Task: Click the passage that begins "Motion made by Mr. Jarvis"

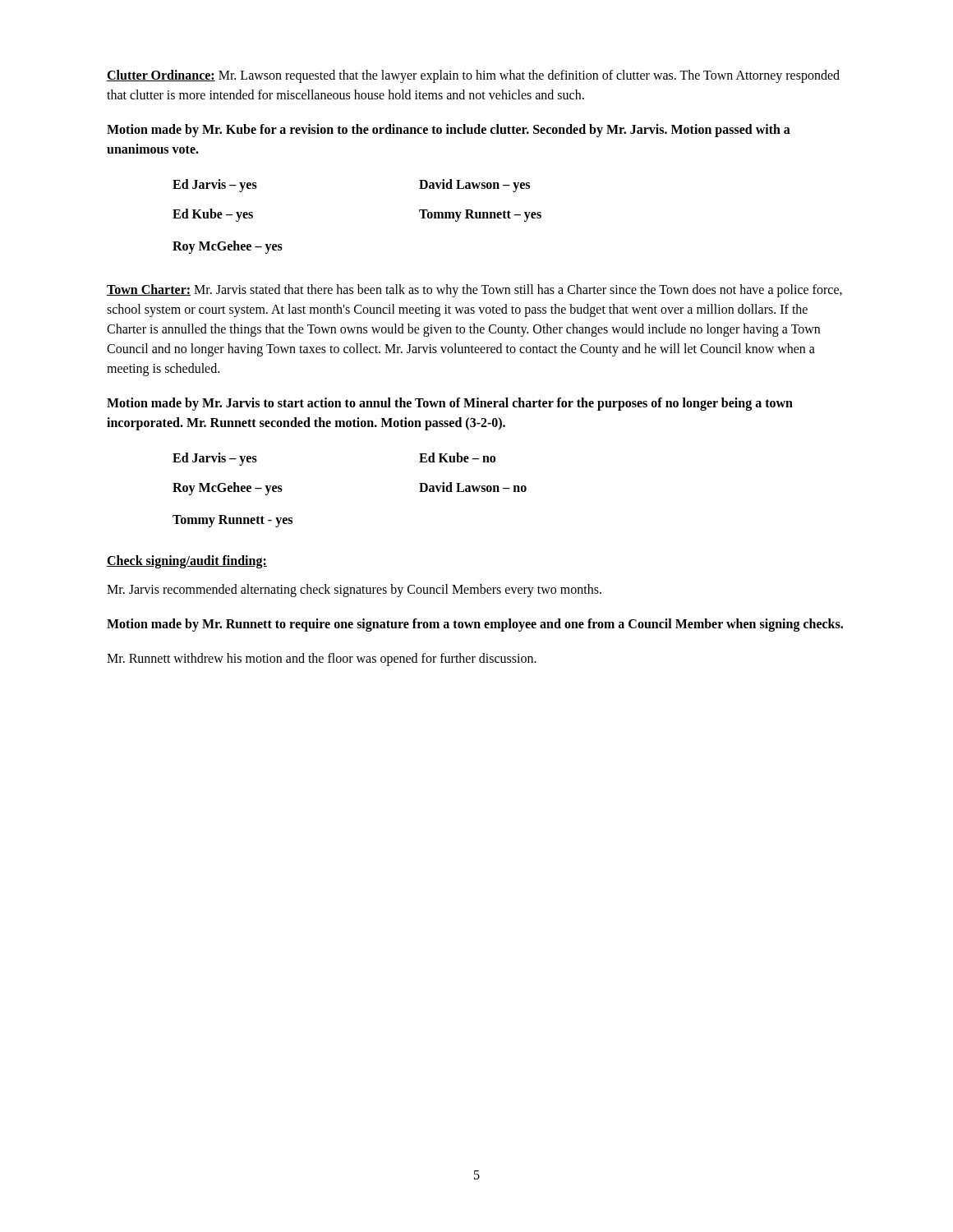Action: (450, 413)
